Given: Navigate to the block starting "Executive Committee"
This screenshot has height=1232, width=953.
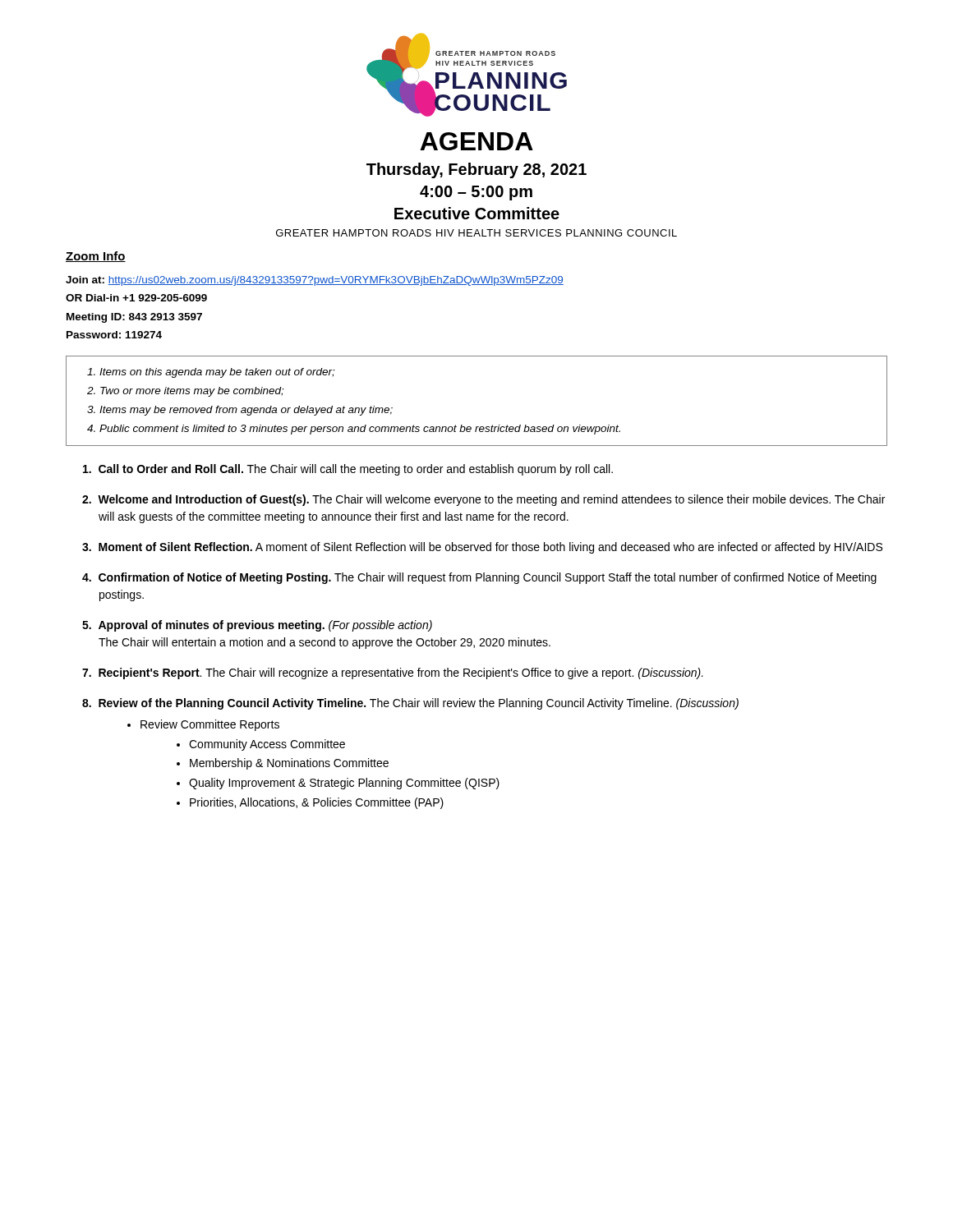Looking at the screenshot, I should pos(476,214).
